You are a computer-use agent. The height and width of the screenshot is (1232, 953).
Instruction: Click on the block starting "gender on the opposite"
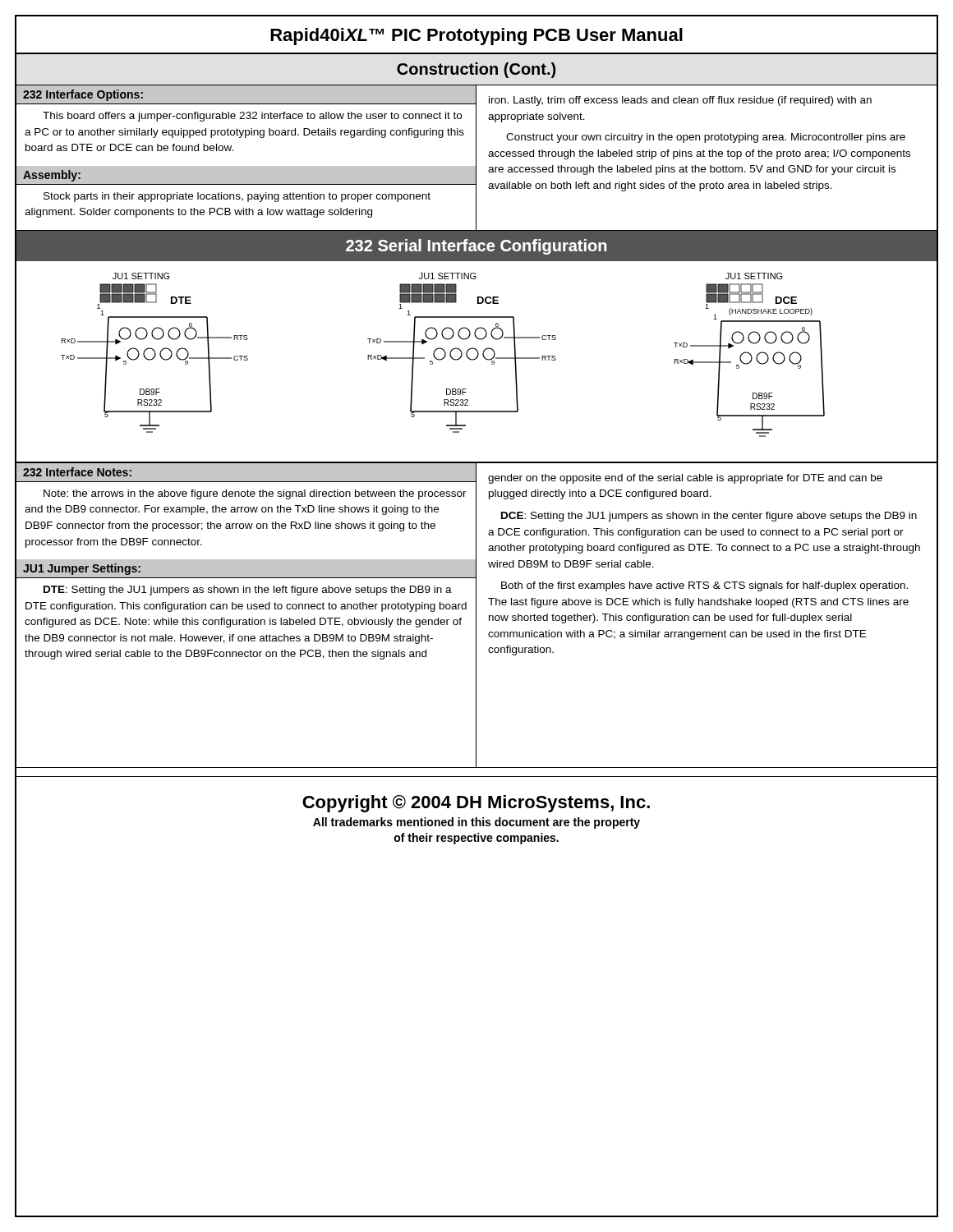(685, 479)
